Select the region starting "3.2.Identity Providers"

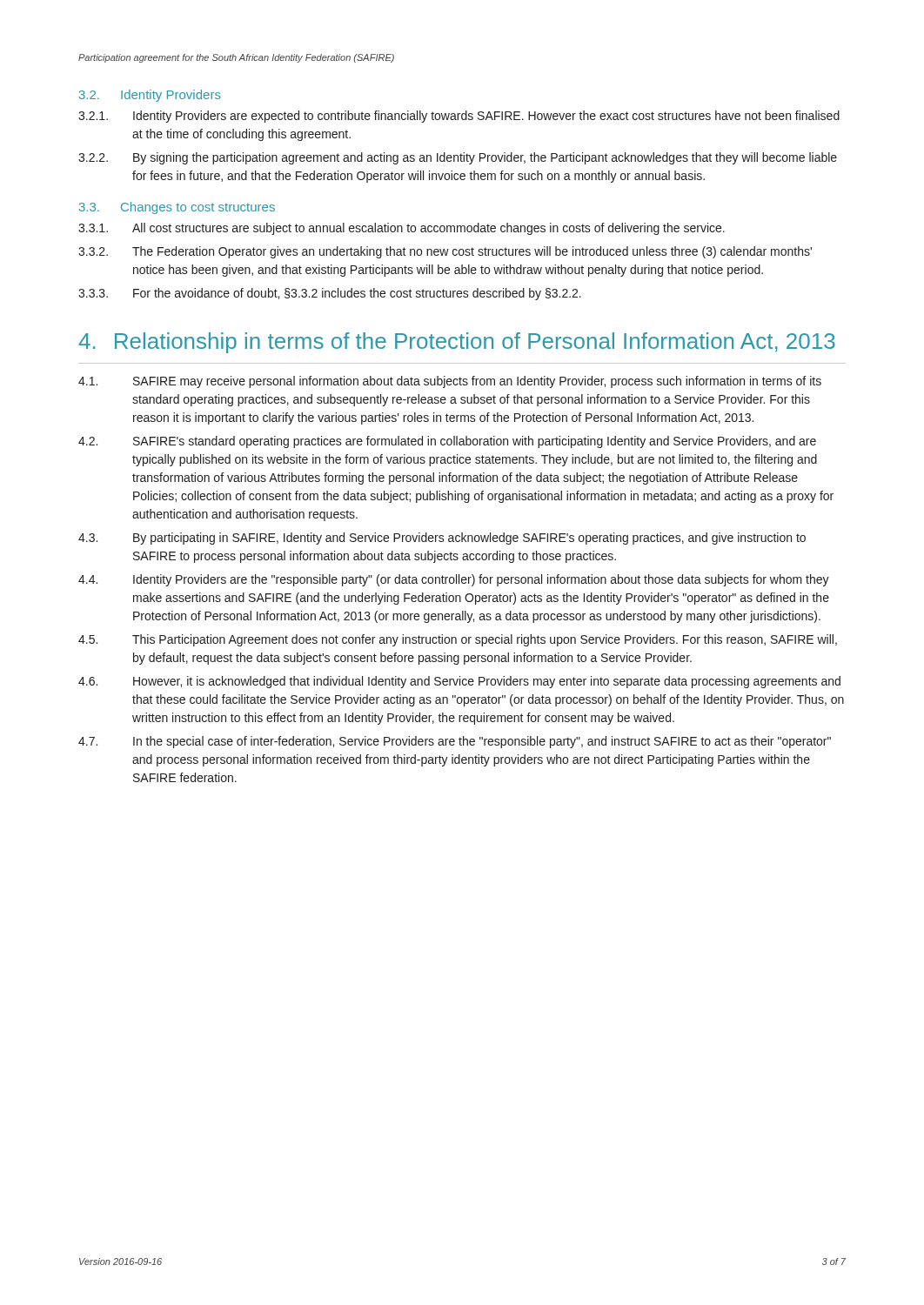coord(150,94)
